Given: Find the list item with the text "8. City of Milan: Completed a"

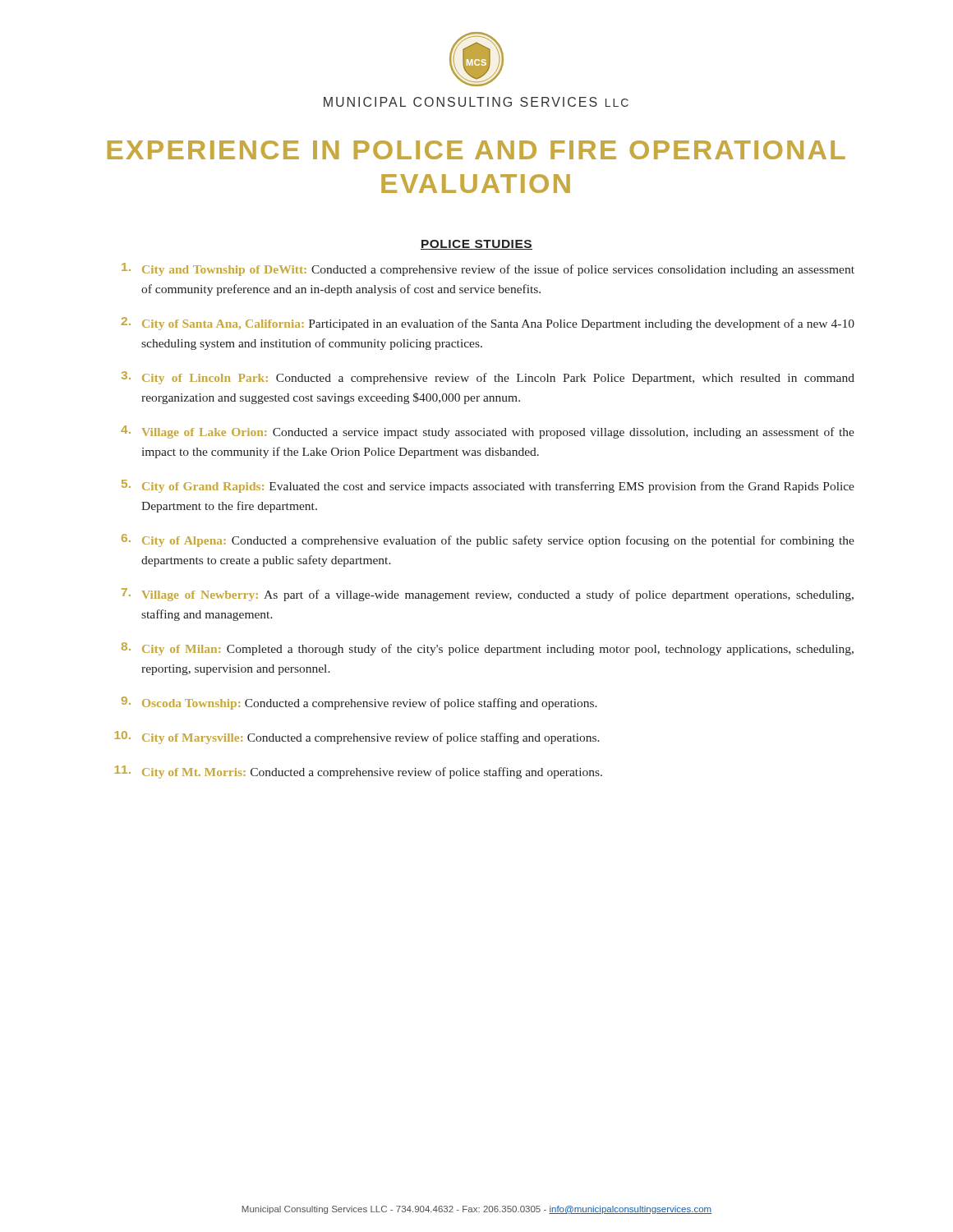Looking at the screenshot, I should 476,659.
